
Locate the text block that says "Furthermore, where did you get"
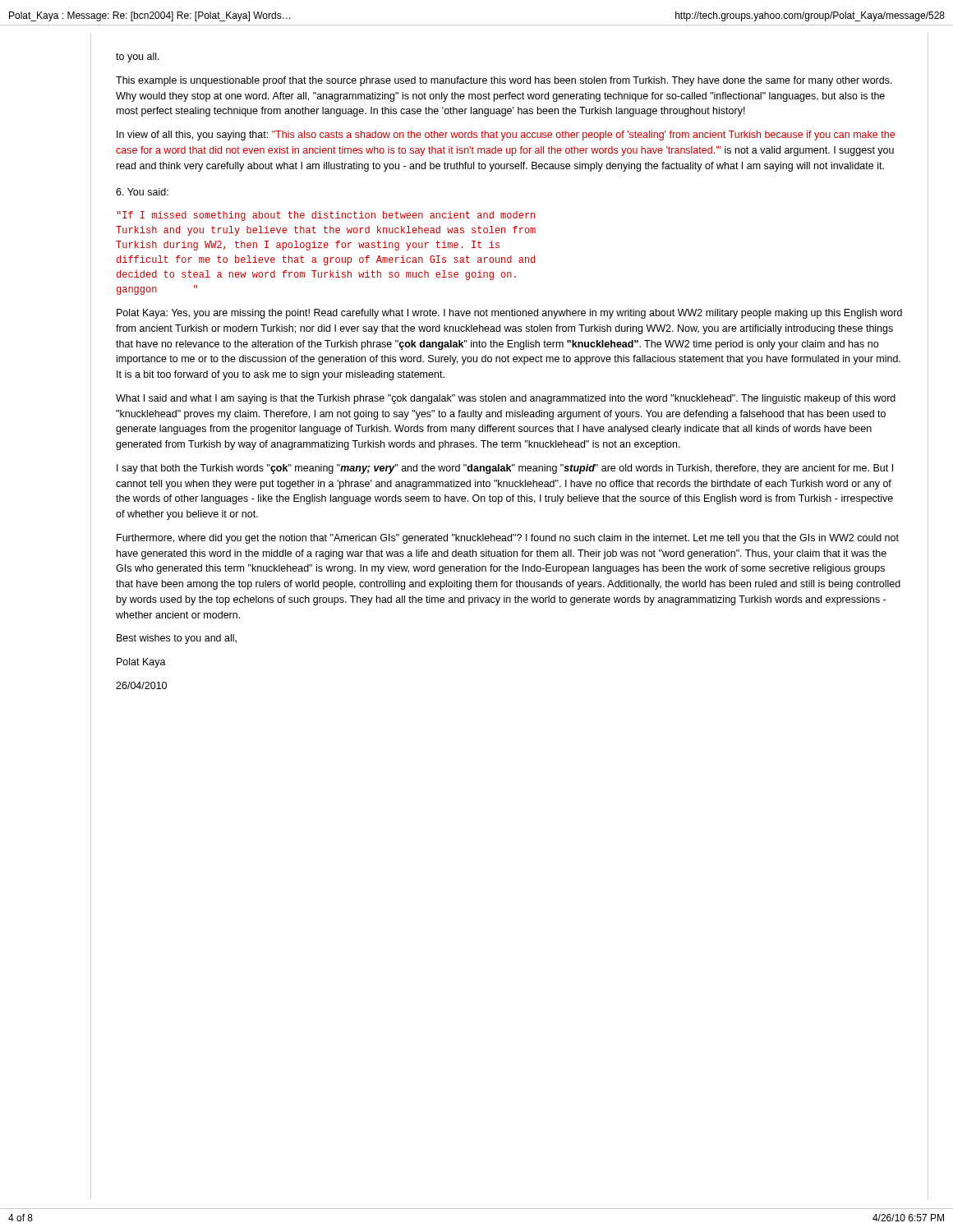point(509,577)
